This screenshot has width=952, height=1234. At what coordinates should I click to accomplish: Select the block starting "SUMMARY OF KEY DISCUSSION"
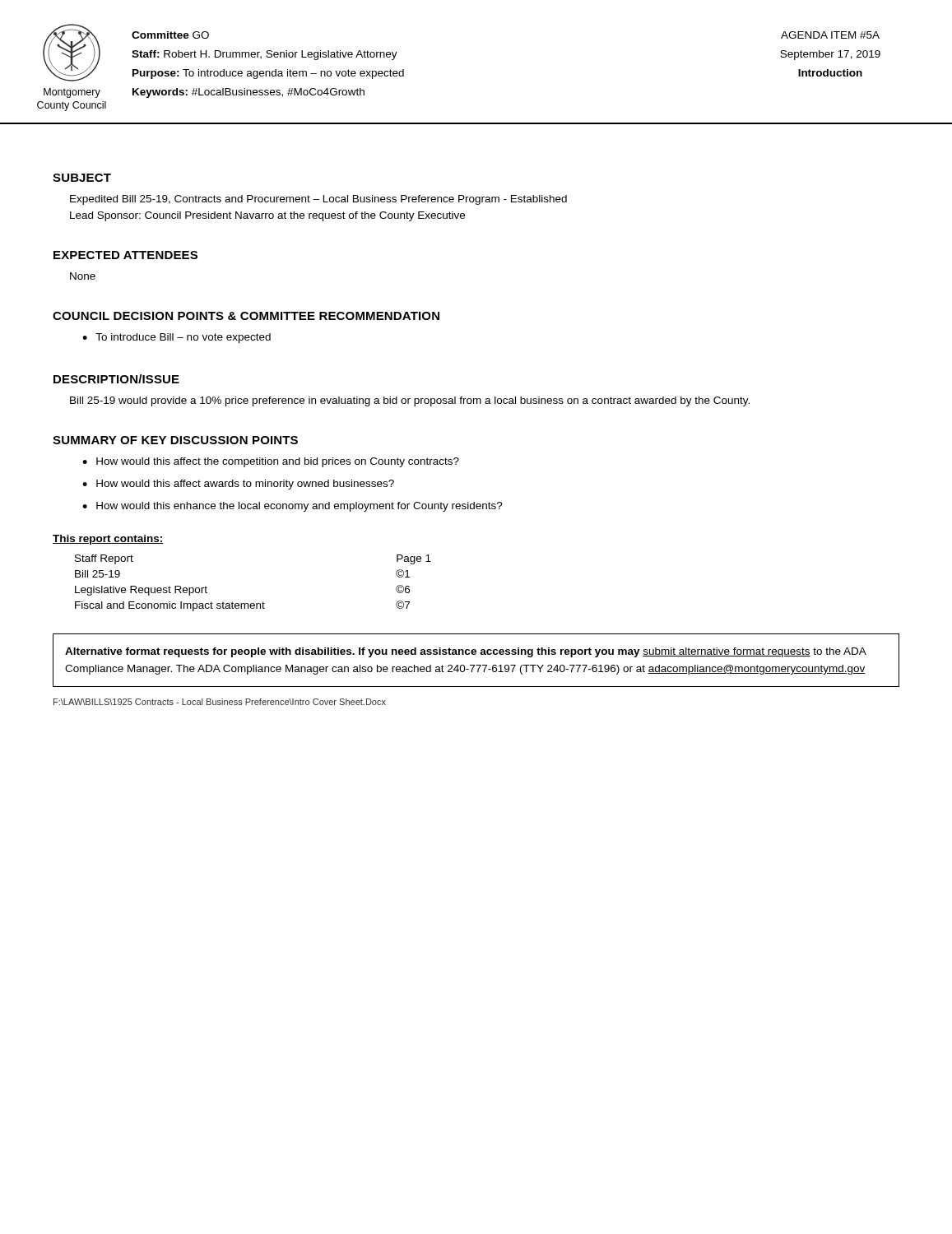coord(176,439)
